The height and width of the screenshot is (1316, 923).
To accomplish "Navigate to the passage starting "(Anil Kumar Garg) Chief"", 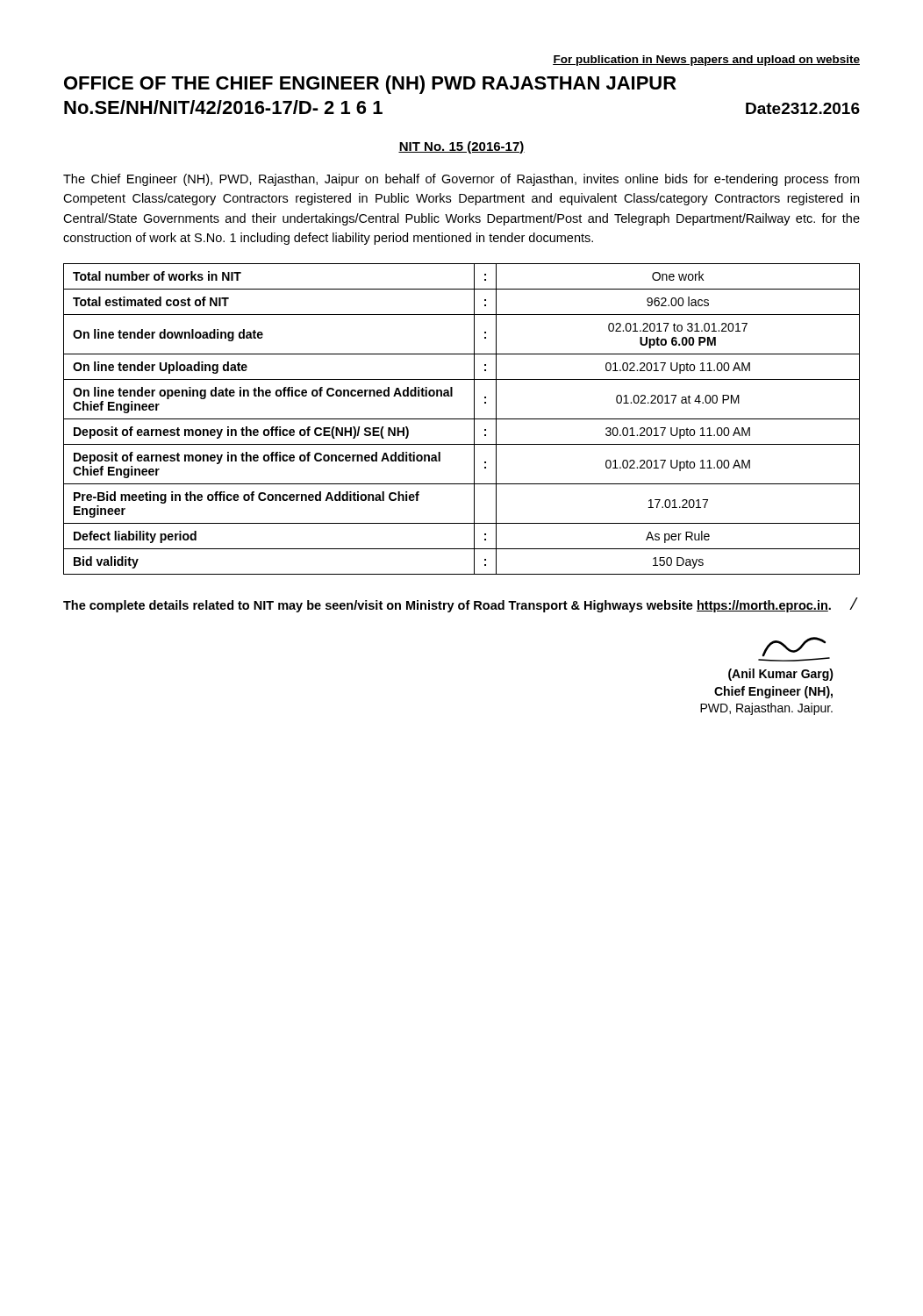I will 794,649.
